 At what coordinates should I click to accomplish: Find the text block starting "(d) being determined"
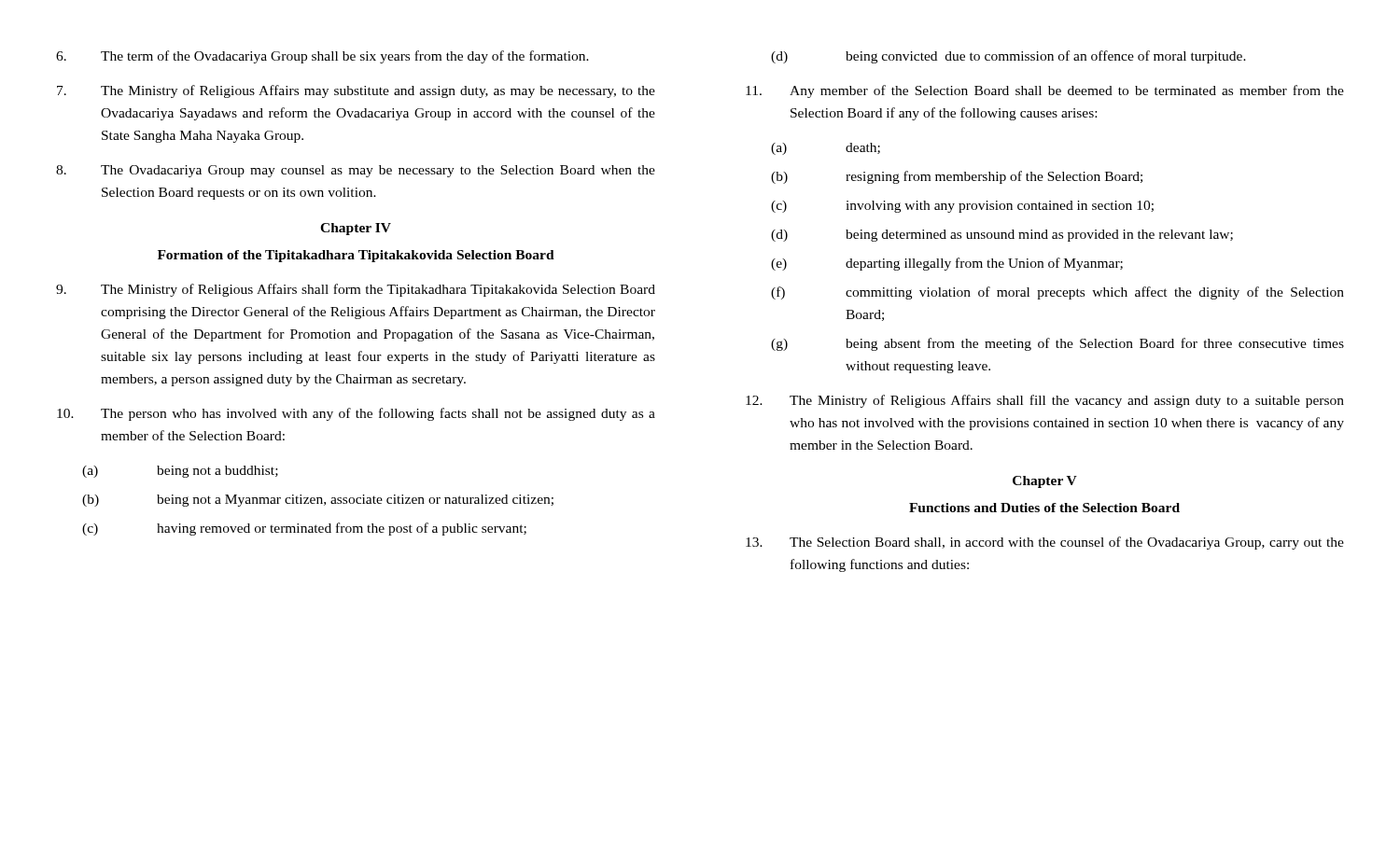pyautogui.click(x=1044, y=234)
